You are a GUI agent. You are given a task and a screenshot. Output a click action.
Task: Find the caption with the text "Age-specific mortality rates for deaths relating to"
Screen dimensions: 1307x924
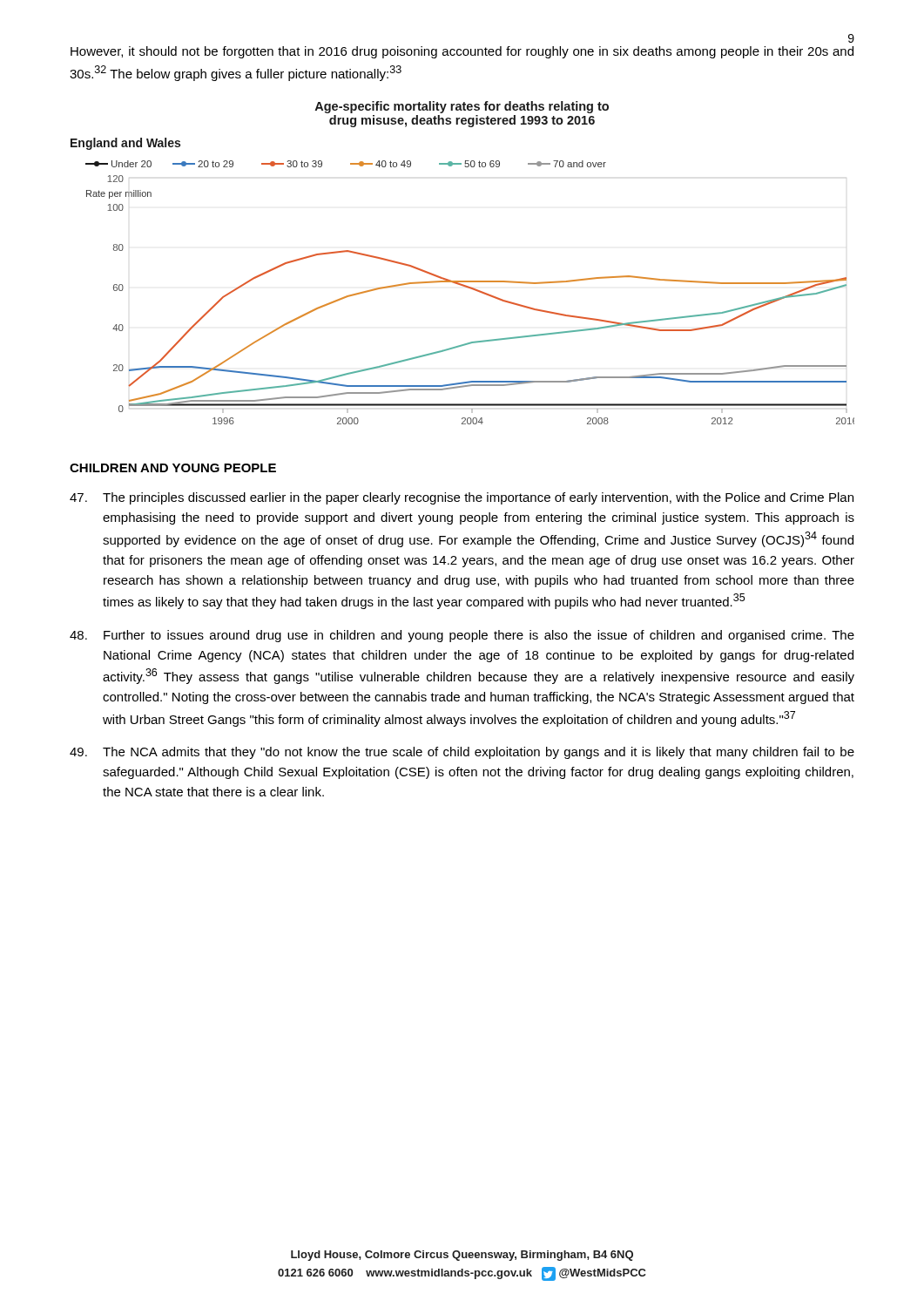pos(462,113)
